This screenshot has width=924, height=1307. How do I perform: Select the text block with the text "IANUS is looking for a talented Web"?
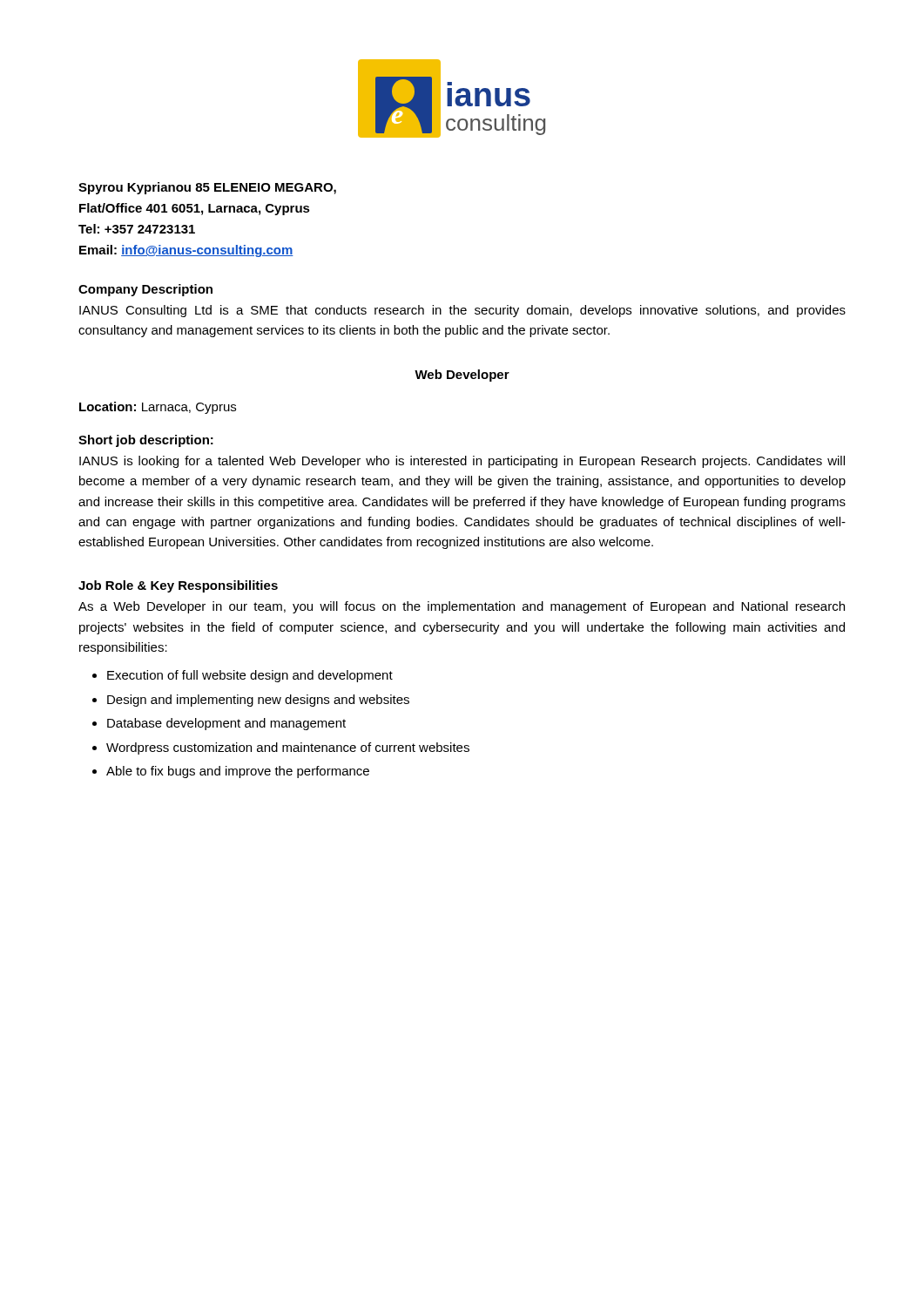[462, 501]
